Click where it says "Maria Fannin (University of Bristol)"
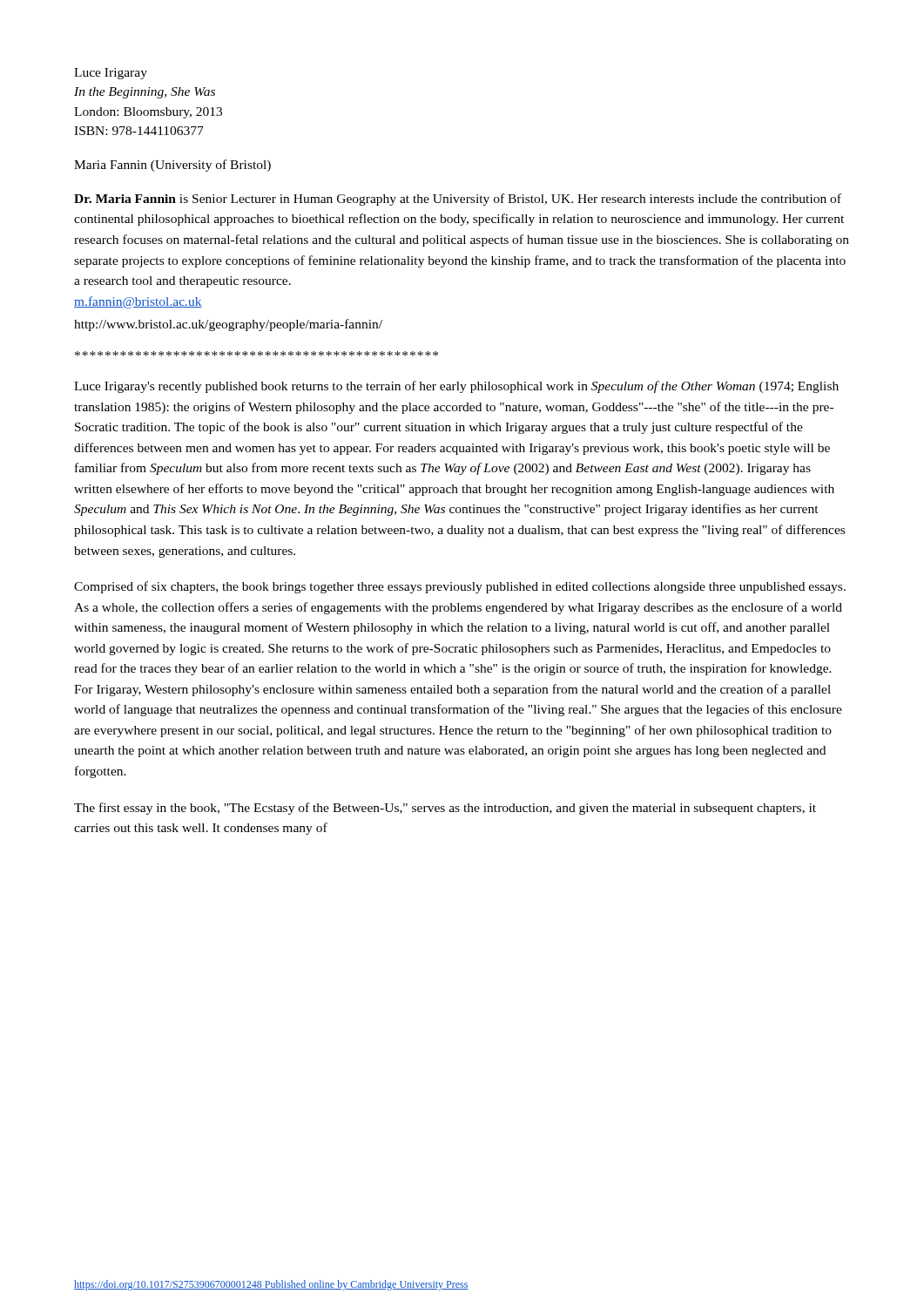The width and height of the screenshot is (924, 1307). click(x=173, y=164)
